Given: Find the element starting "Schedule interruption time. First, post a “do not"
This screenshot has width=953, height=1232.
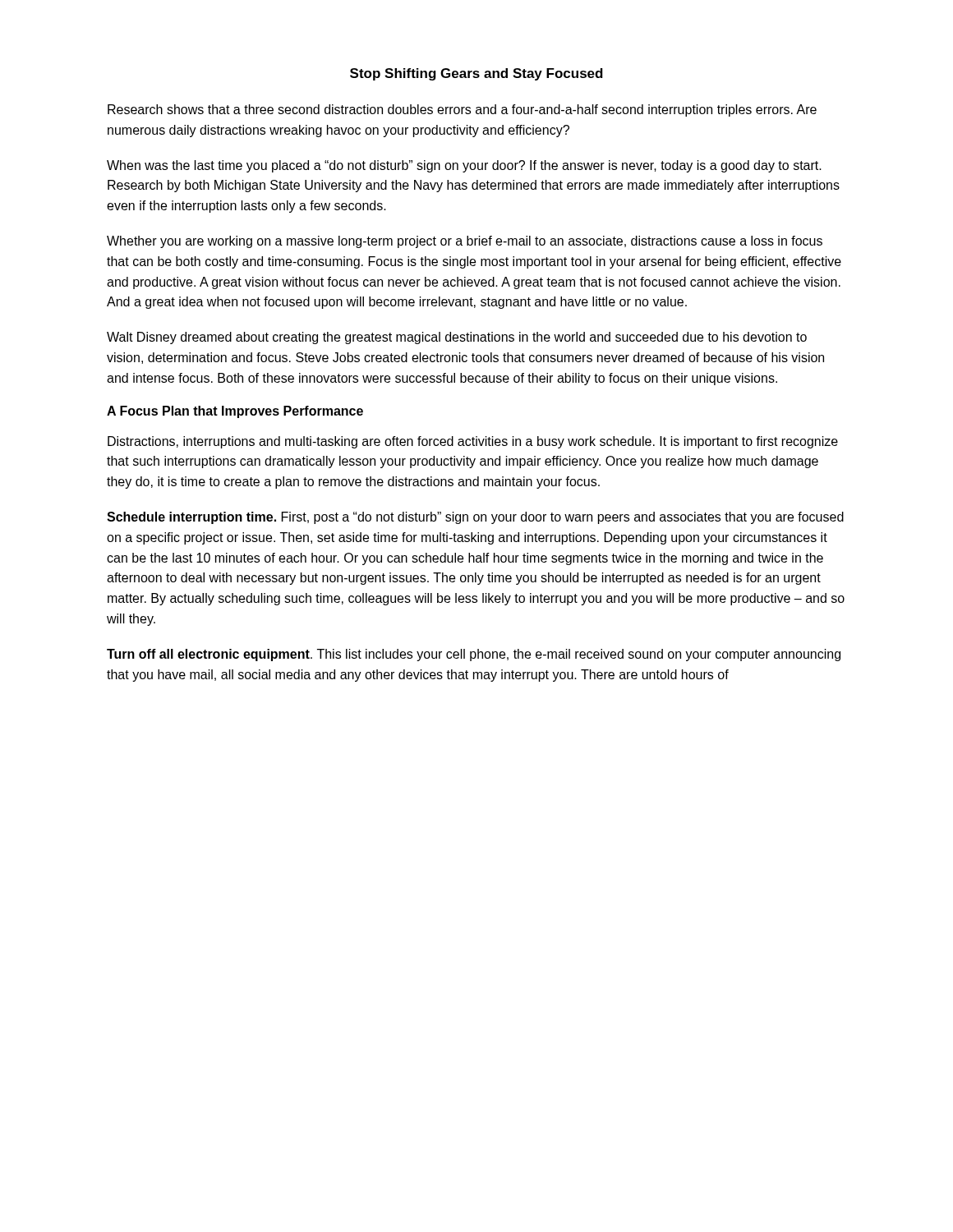Looking at the screenshot, I should [476, 568].
